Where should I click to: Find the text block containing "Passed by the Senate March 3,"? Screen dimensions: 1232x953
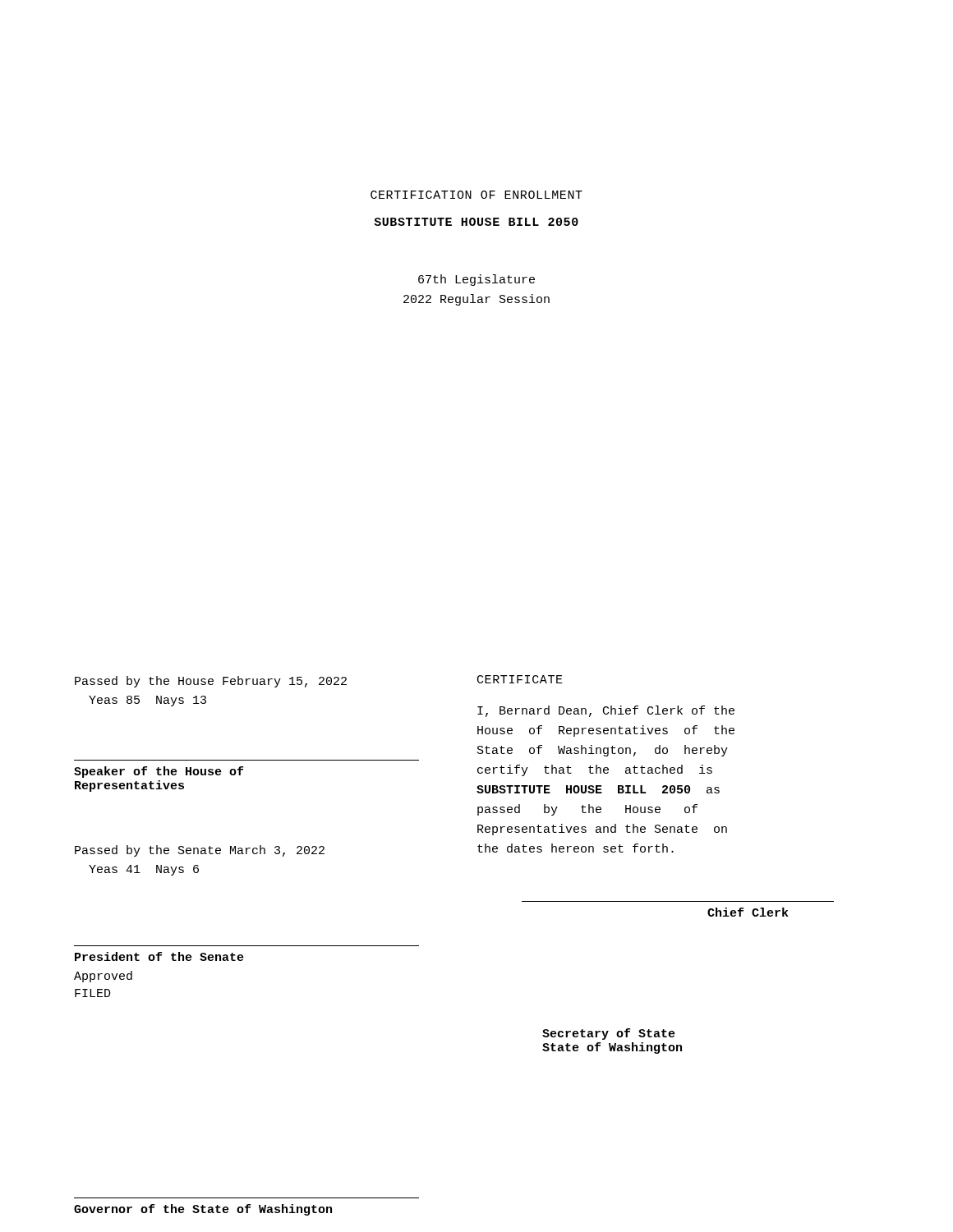[x=200, y=861]
